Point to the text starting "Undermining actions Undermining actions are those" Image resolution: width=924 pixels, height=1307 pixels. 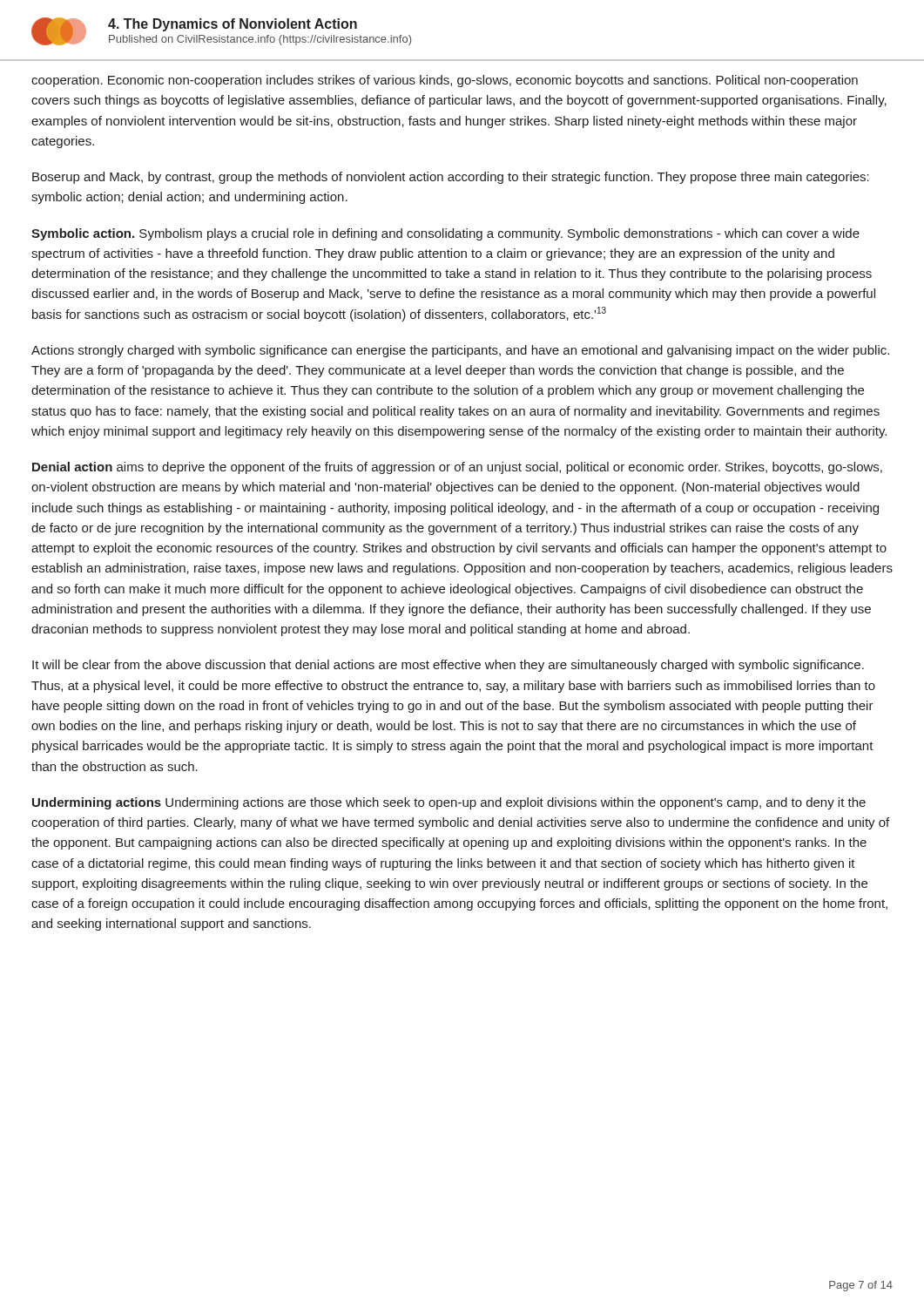(460, 863)
